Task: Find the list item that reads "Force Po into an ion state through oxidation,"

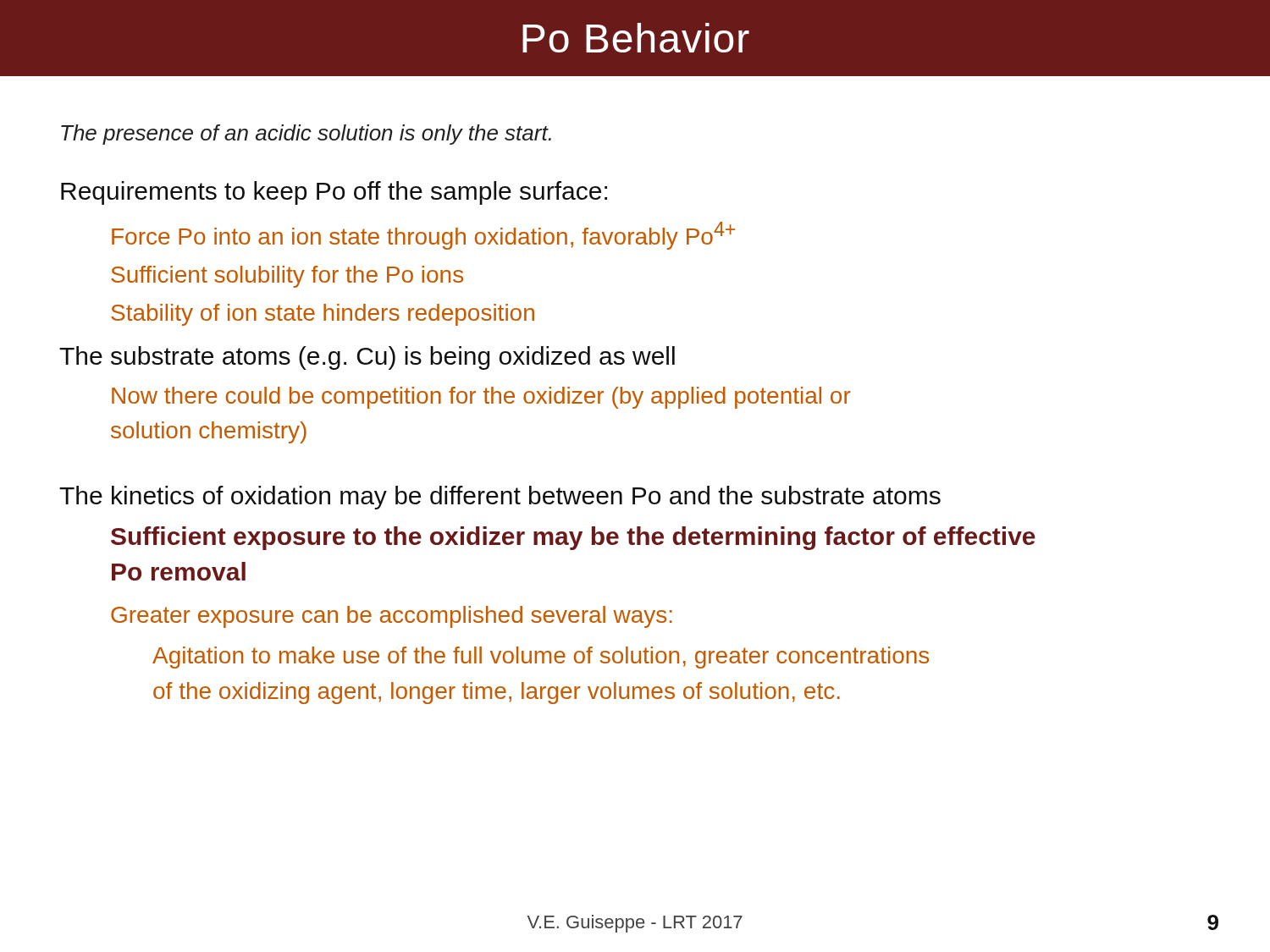Action: coord(423,234)
